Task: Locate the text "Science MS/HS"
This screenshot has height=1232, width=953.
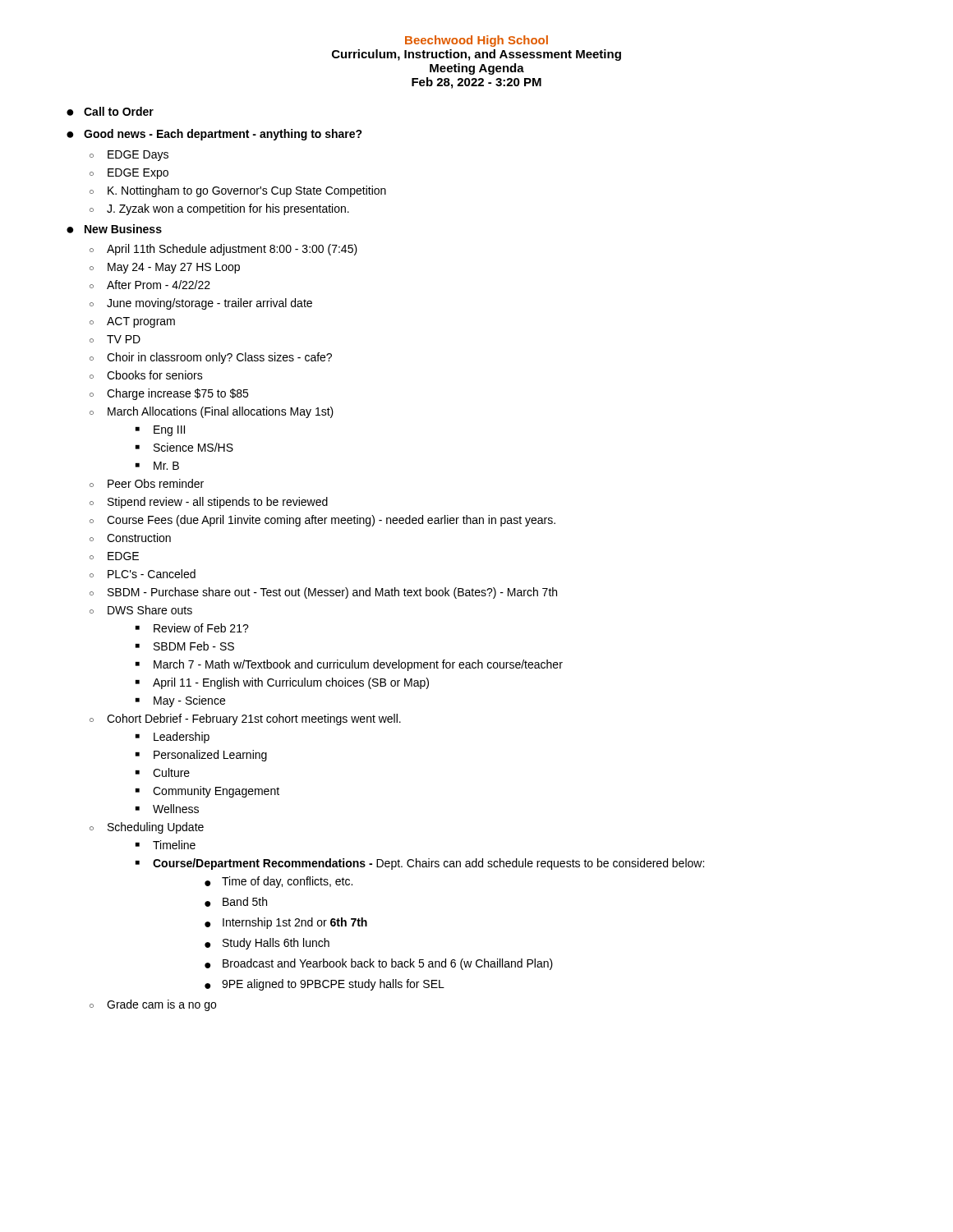Action: tap(184, 448)
